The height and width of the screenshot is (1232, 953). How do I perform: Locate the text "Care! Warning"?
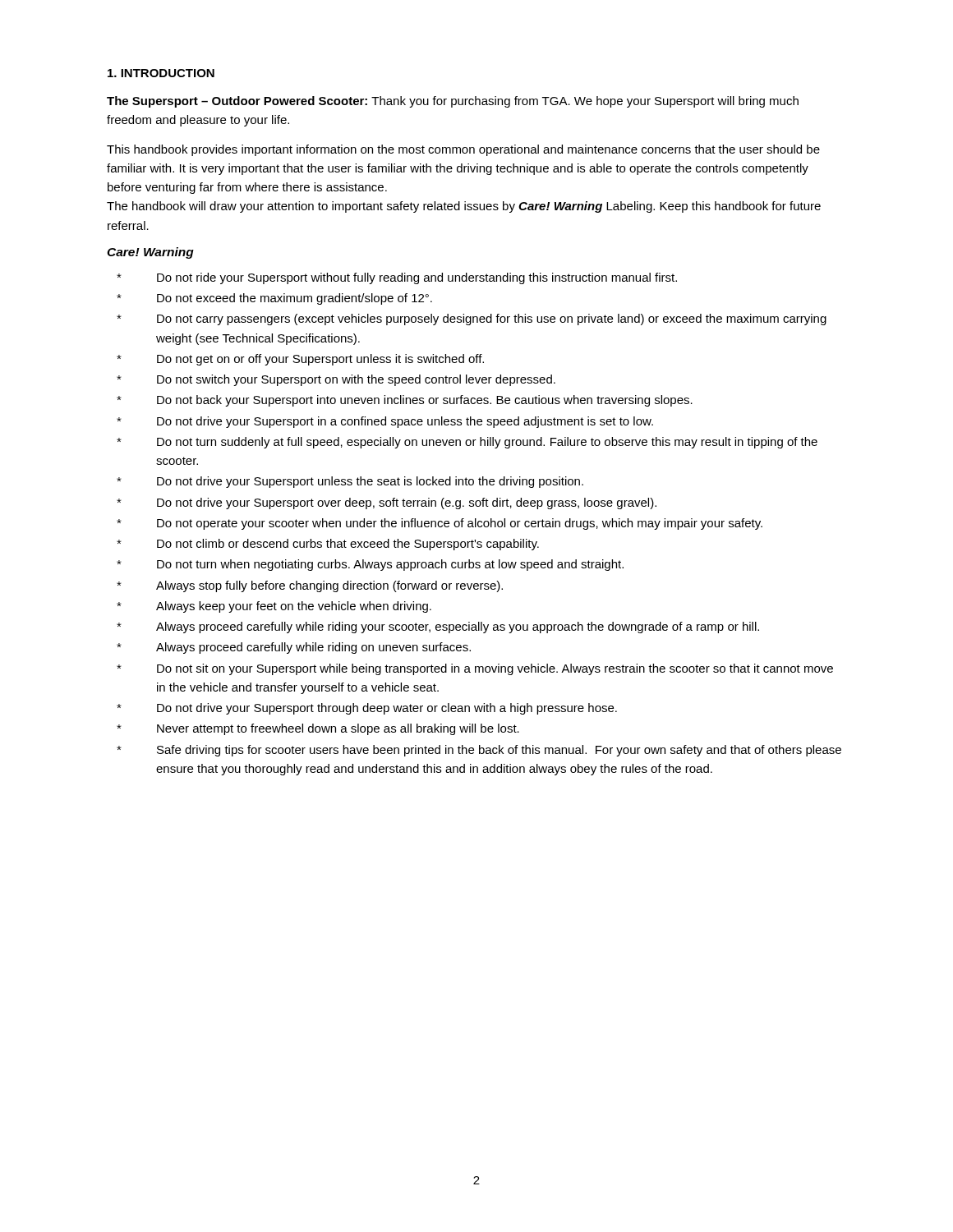click(150, 252)
